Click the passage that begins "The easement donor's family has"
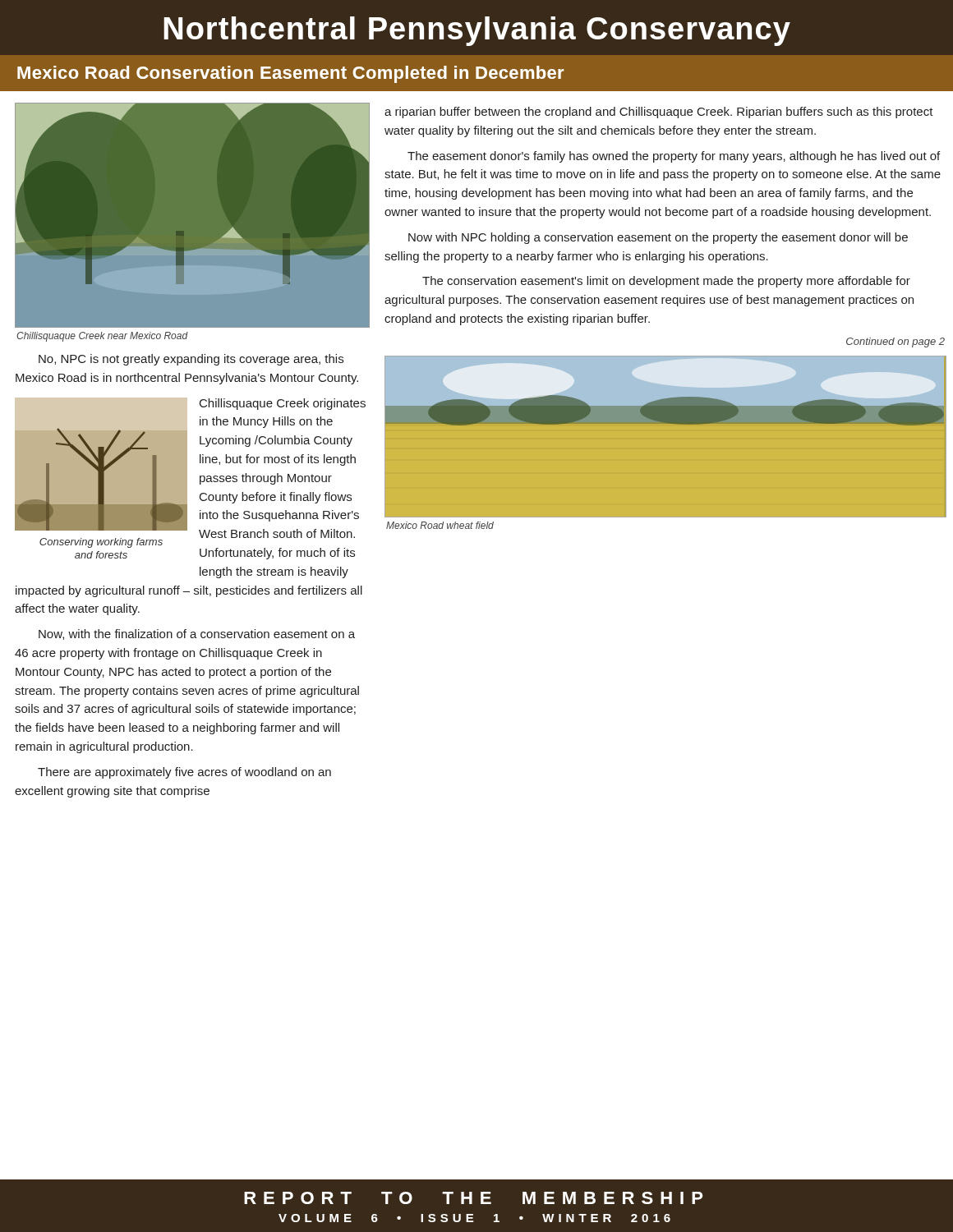Screen dimensions: 1232x953 pos(663,183)
